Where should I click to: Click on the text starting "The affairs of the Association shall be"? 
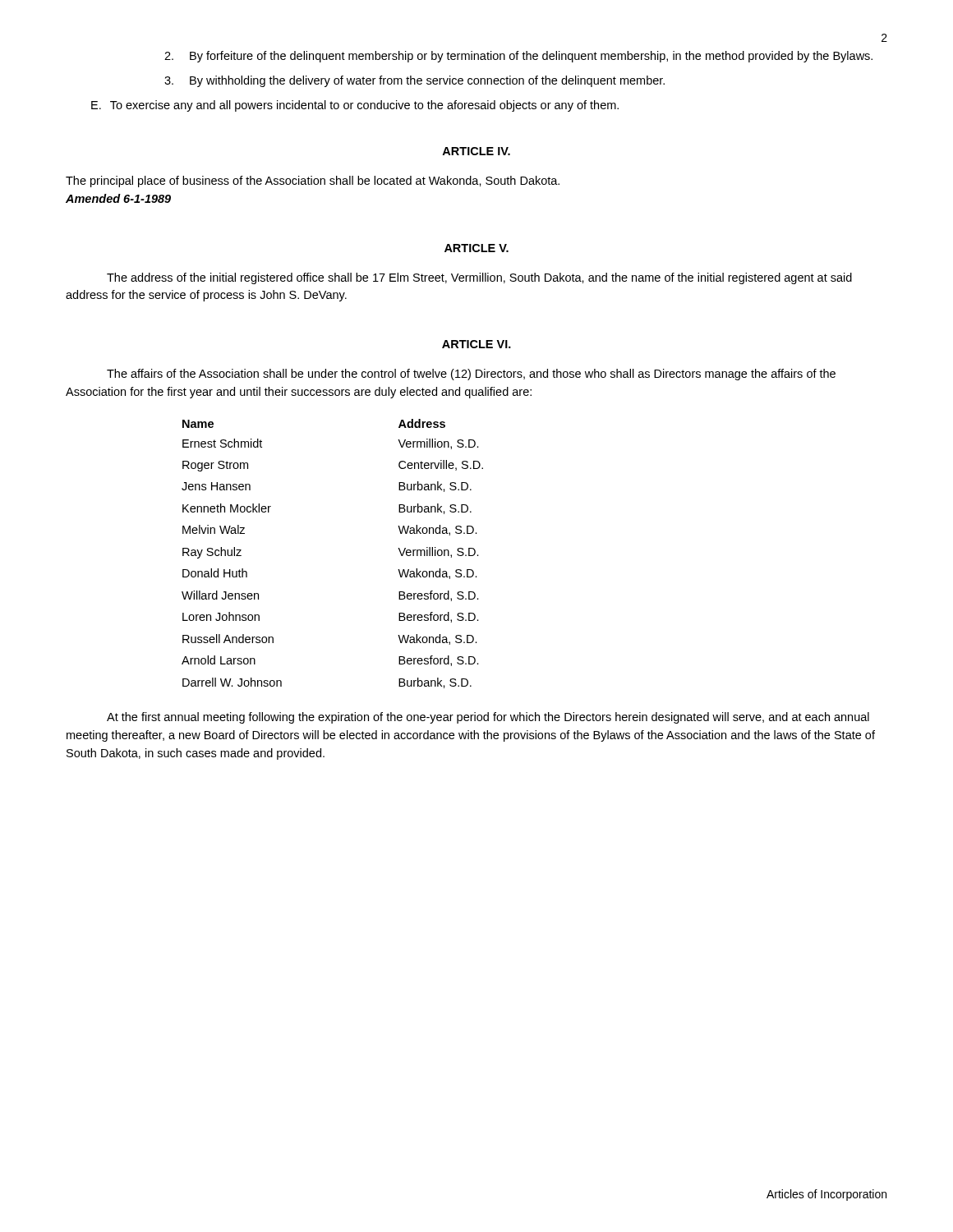(x=451, y=383)
